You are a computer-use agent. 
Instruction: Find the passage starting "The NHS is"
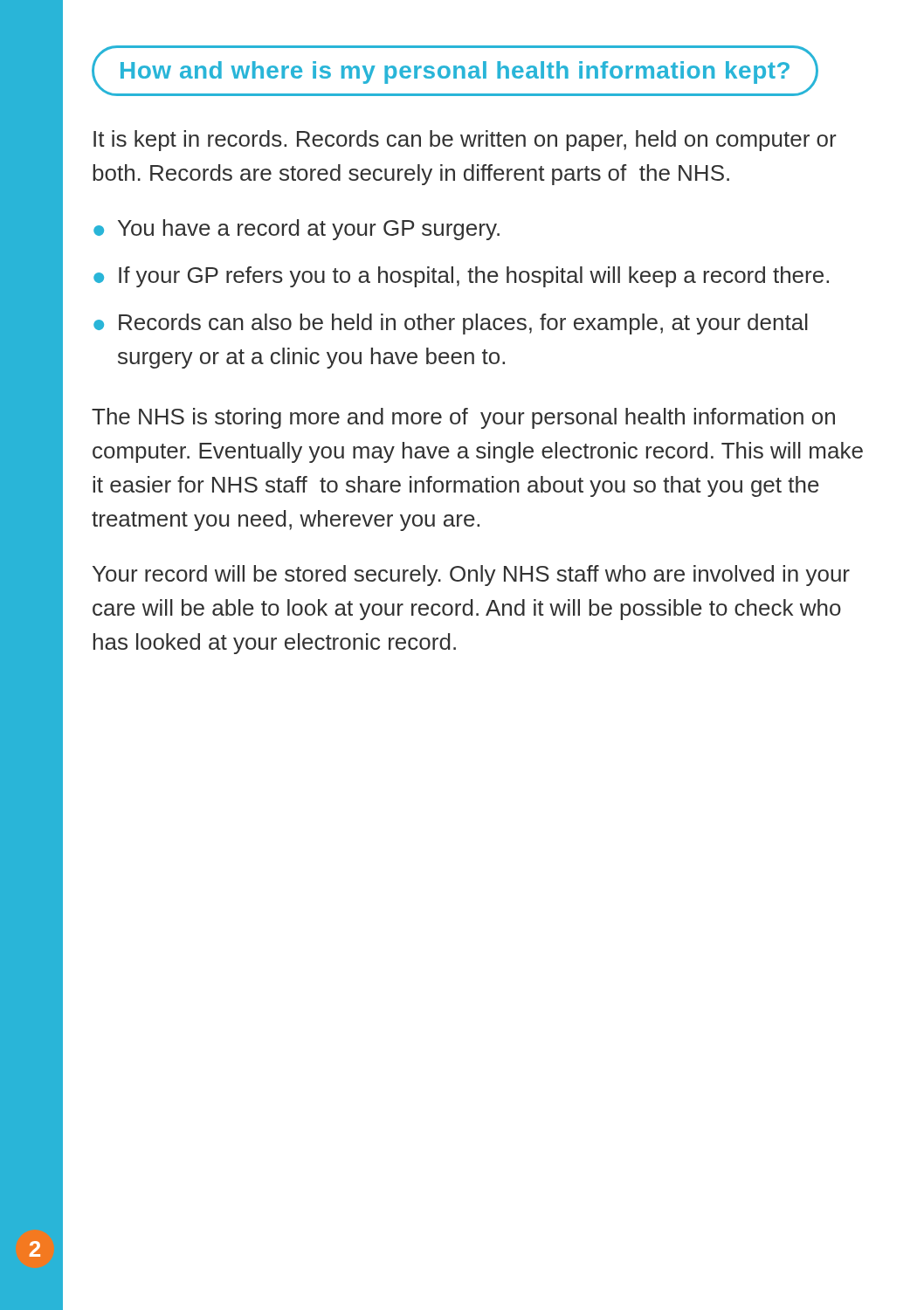(x=478, y=468)
